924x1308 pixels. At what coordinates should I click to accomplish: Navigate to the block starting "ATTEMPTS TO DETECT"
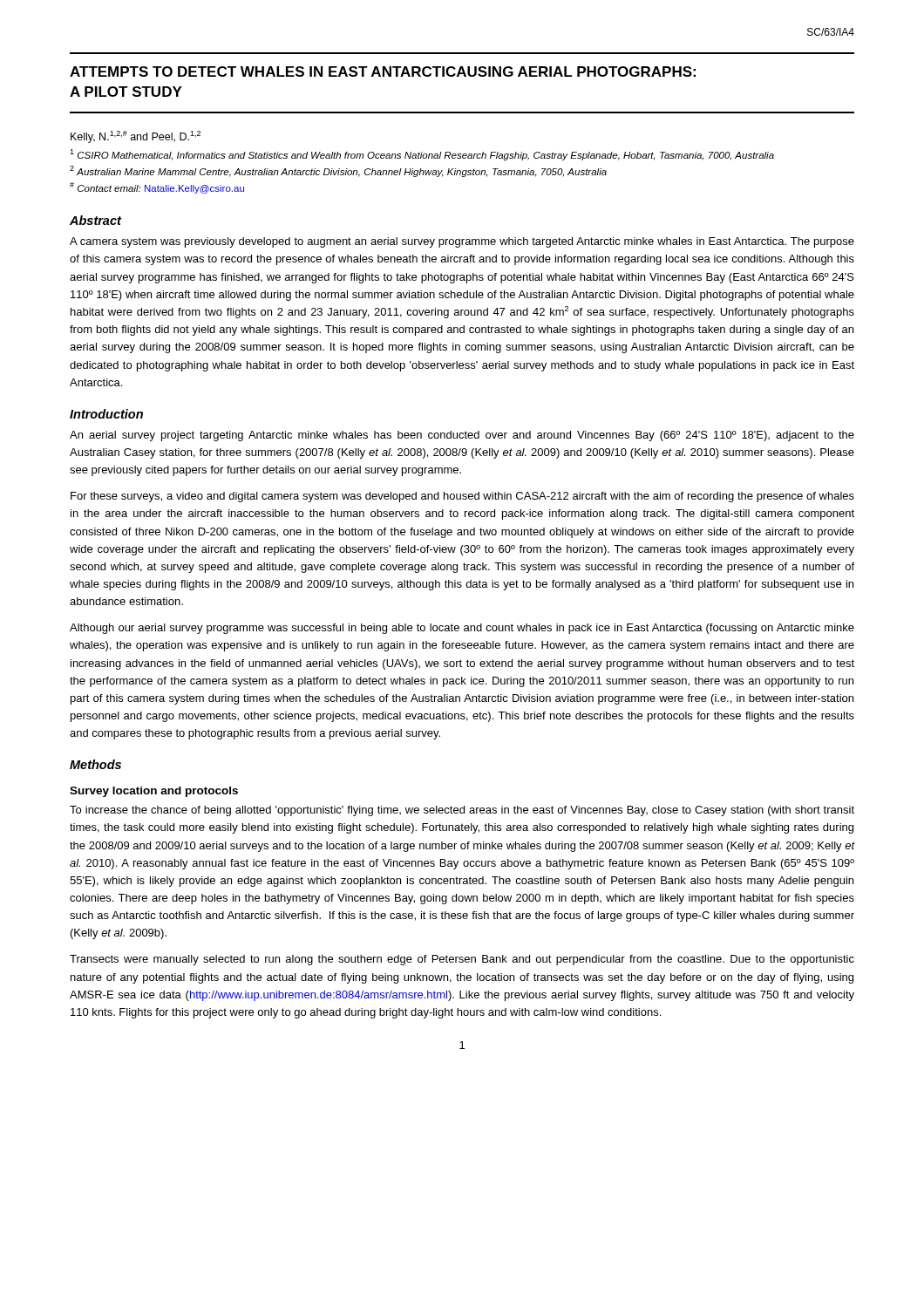coord(462,83)
